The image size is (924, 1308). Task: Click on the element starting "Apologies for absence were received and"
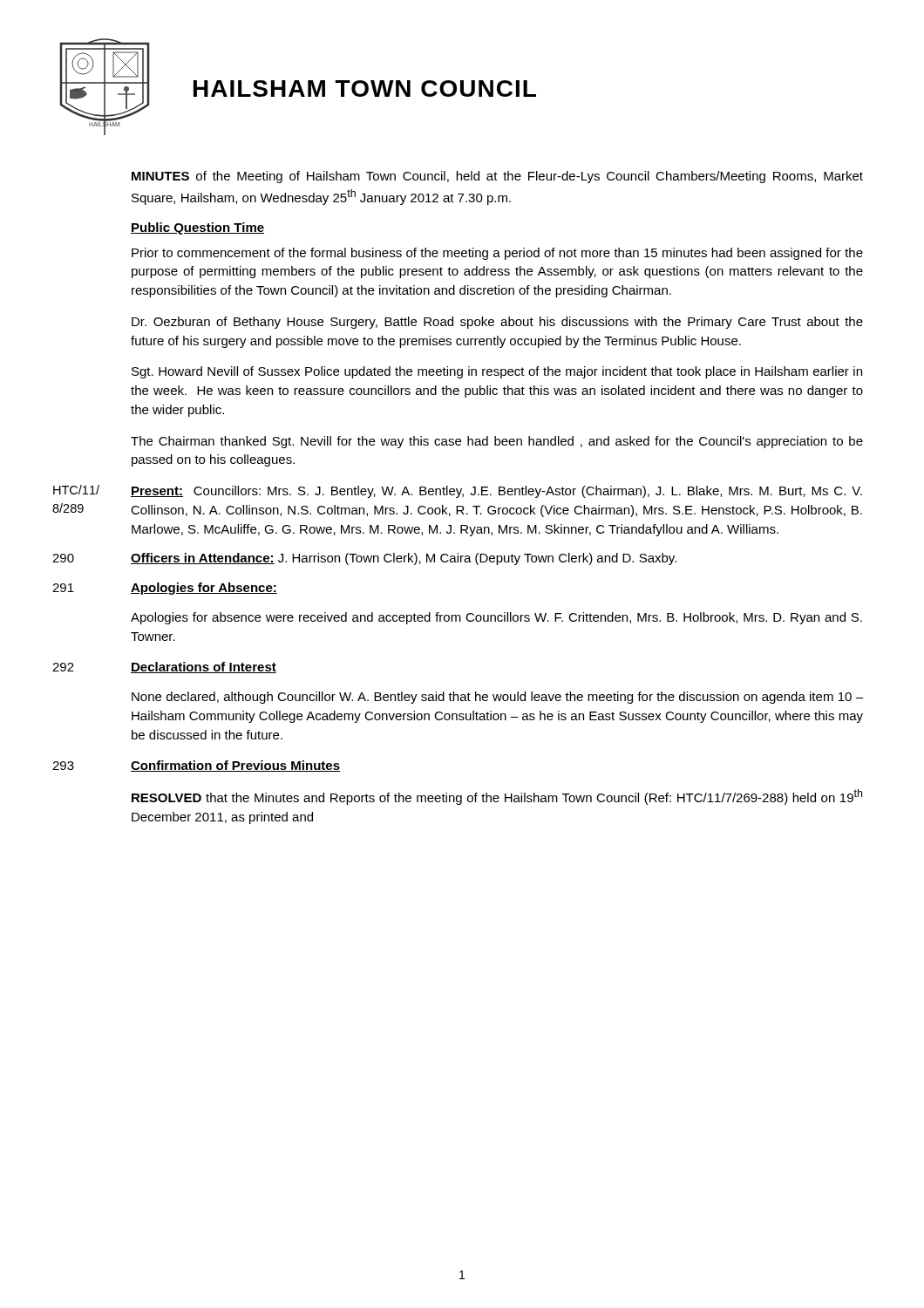point(497,626)
